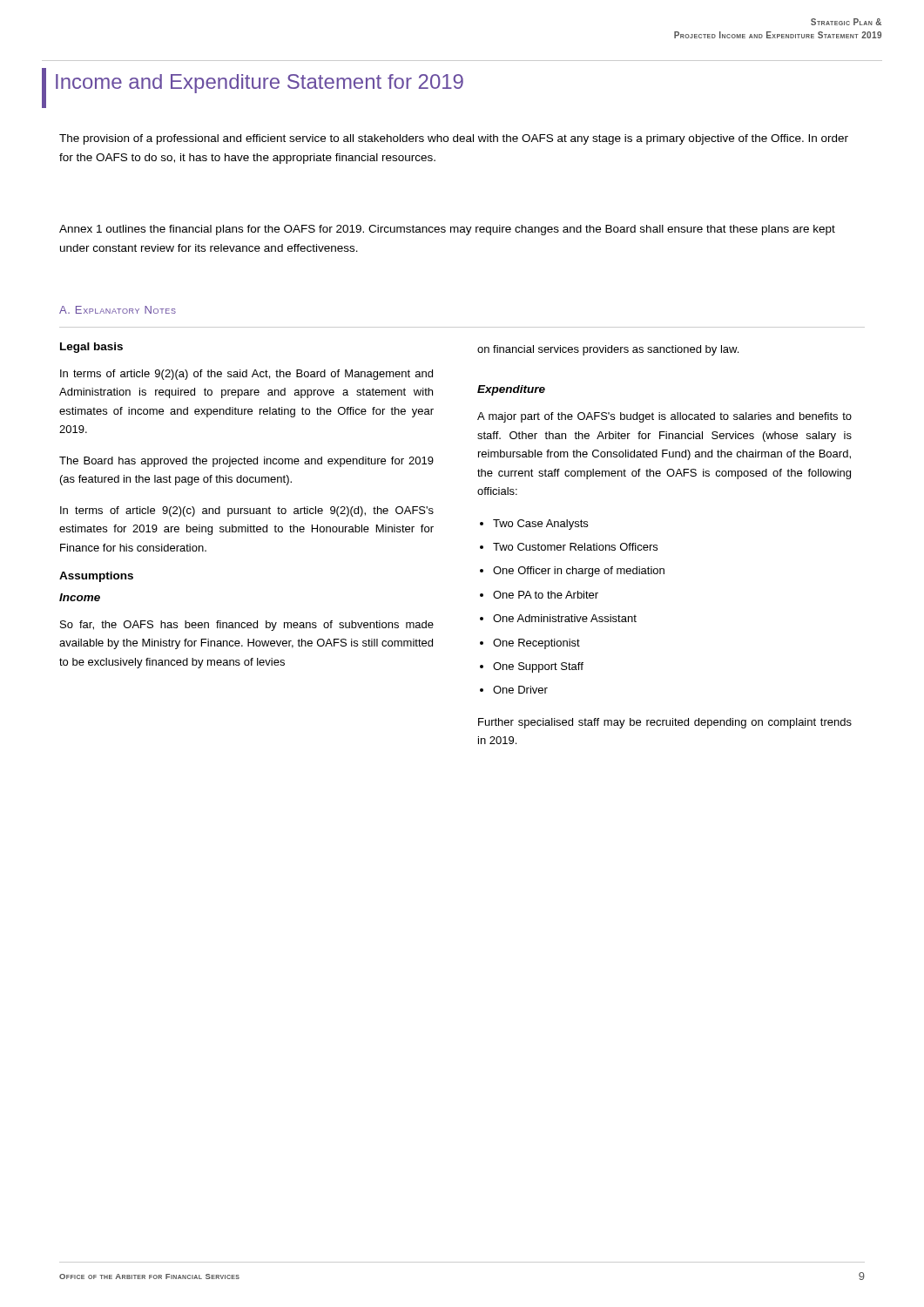This screenshot has height=1307, width=924.
Task: Select the text block starting "Two Case Analysts"
Action: 540,525
